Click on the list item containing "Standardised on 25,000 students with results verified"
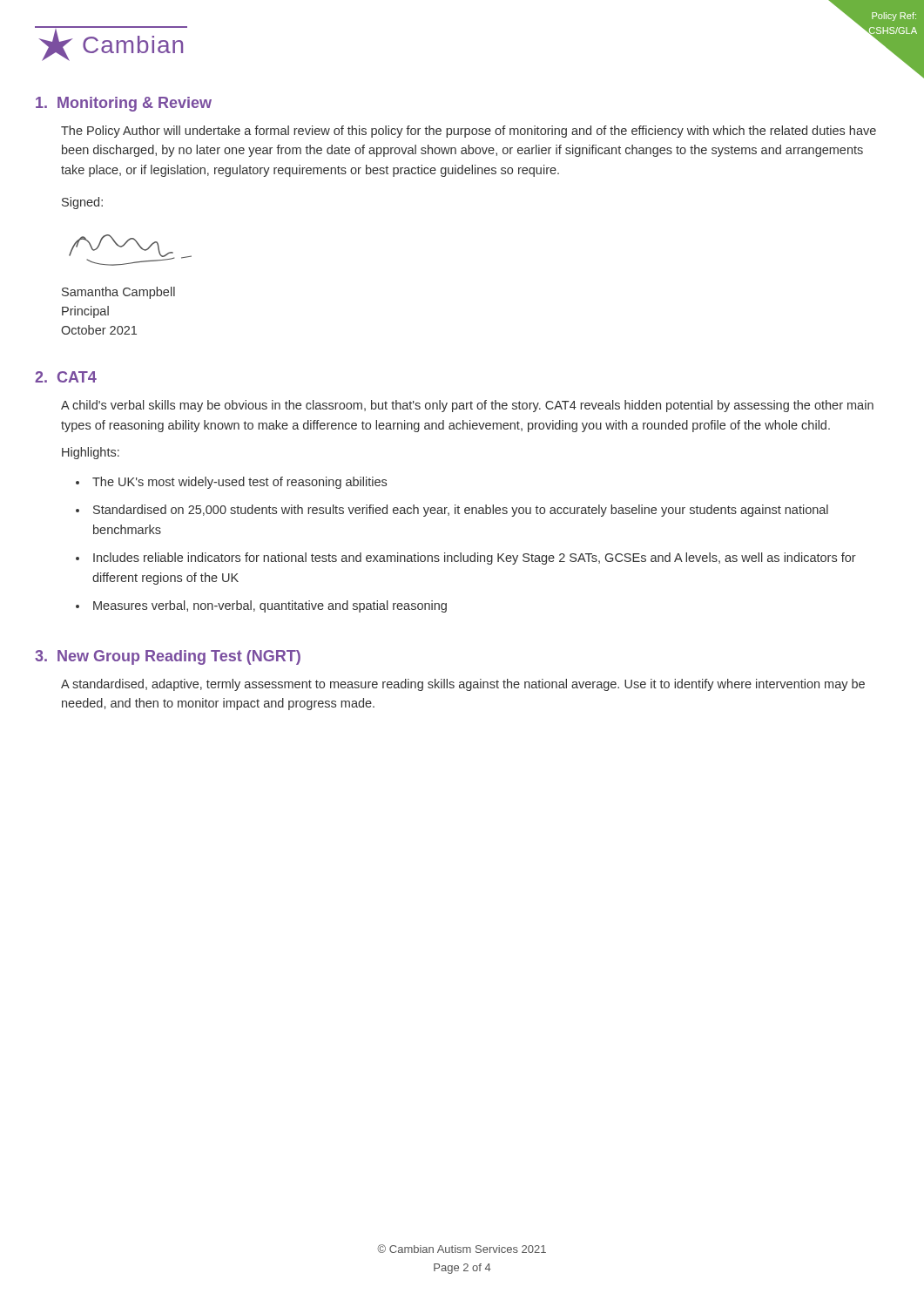This screenshot has width=924, height=1307. point(461,520)
